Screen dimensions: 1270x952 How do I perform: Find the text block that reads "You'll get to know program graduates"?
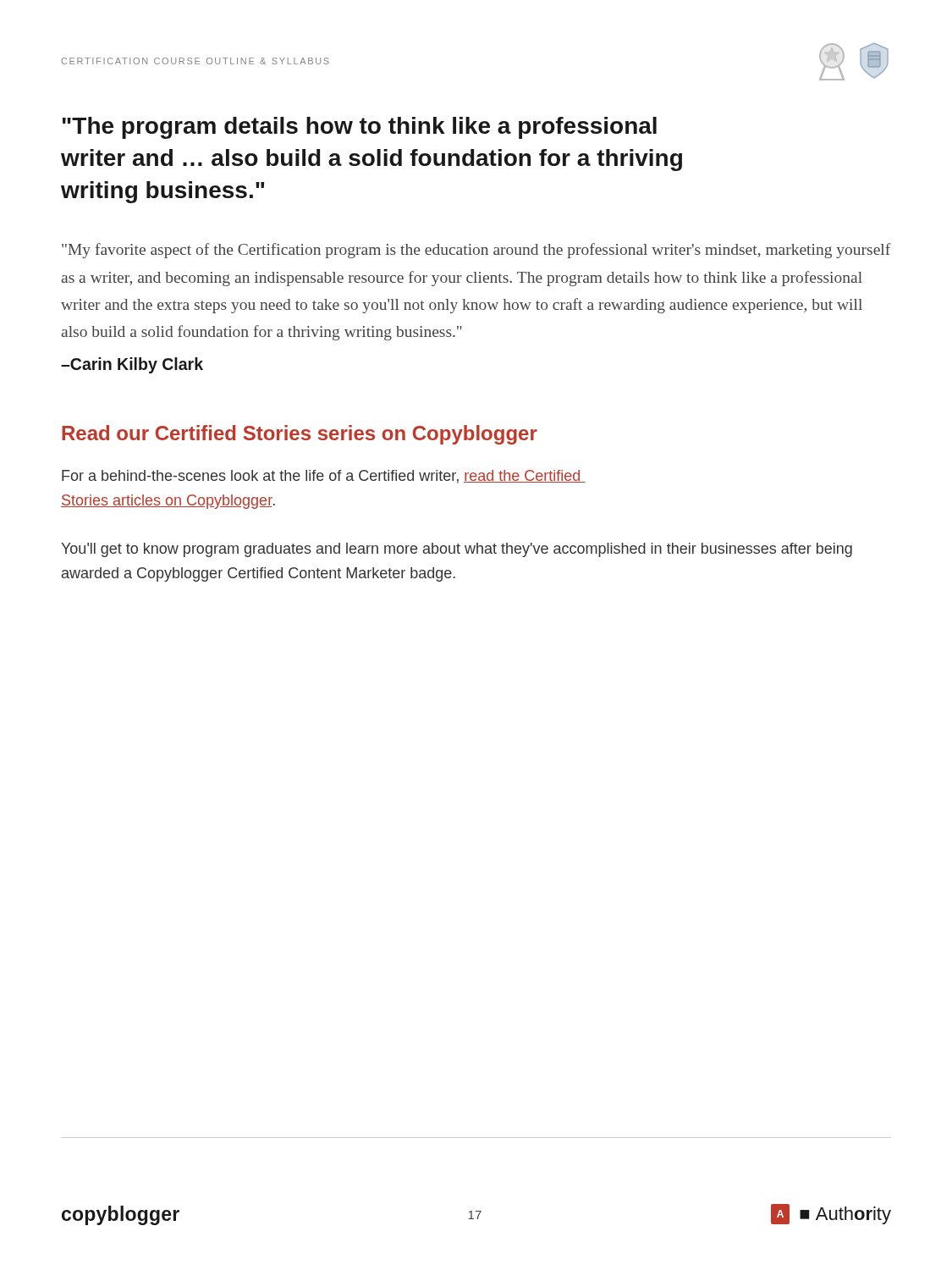click(x=476, y=561)
